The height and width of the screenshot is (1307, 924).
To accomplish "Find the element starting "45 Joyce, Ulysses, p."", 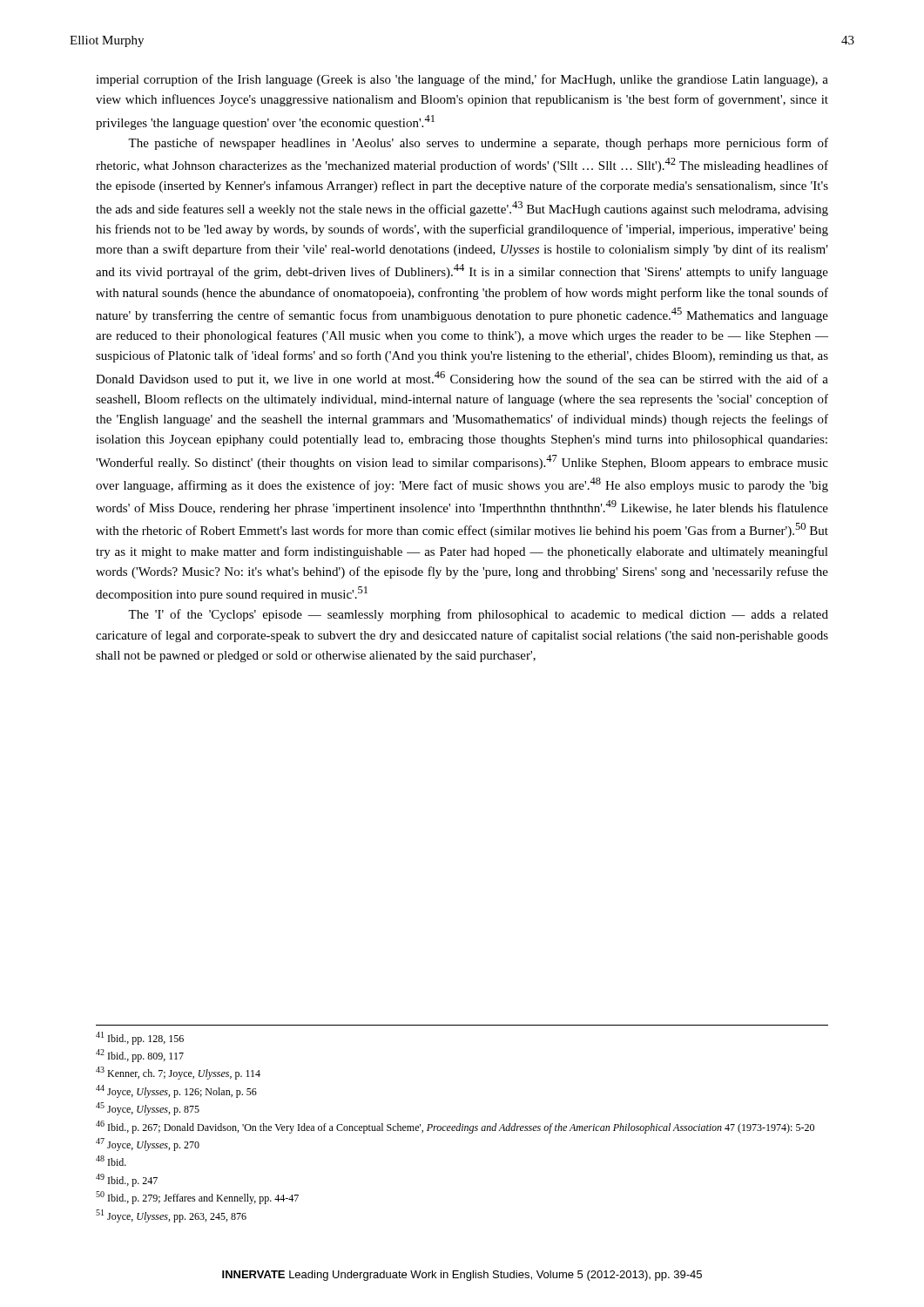I will [x=148, y=1109].
